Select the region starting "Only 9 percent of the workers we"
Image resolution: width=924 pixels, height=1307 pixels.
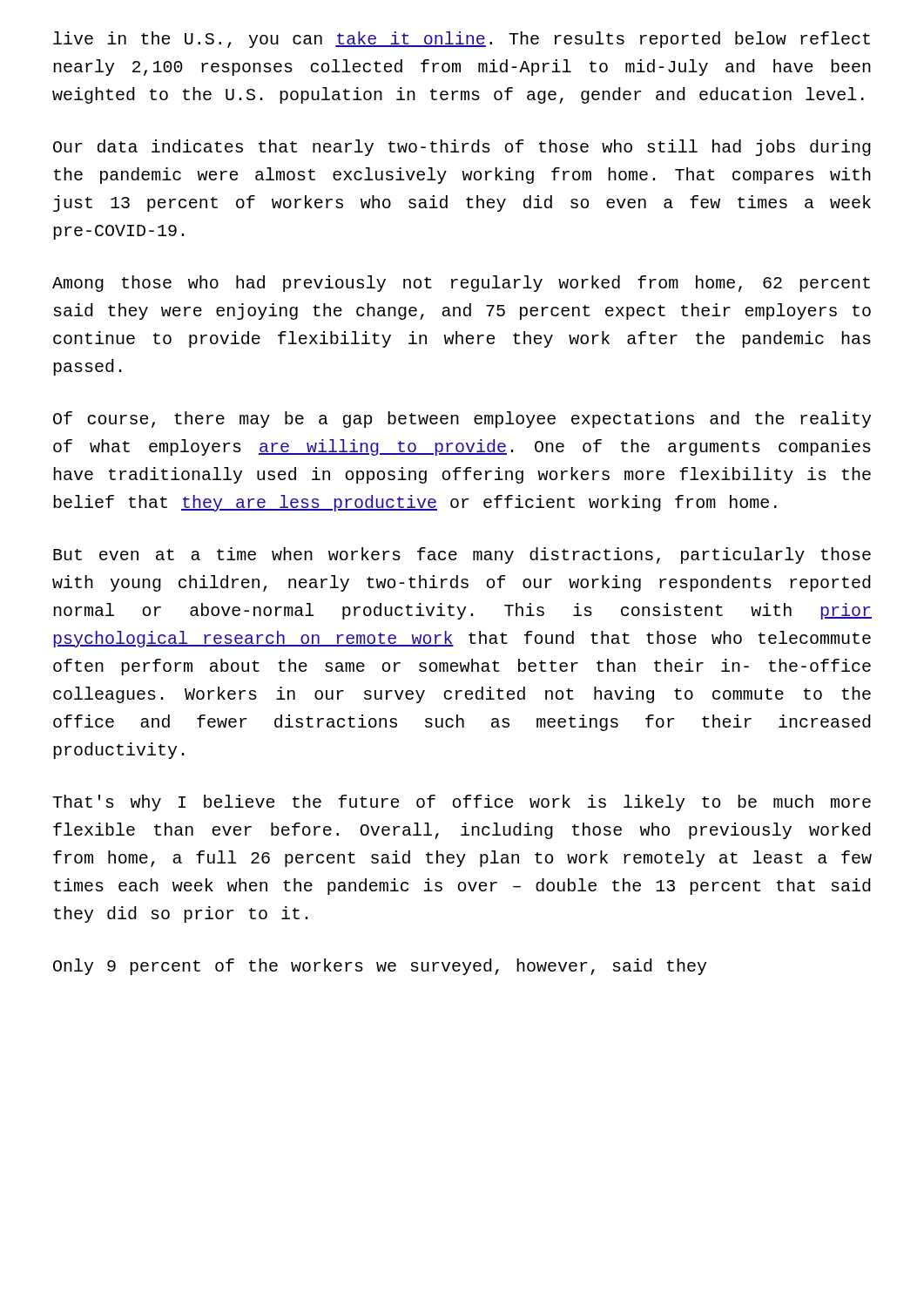click(x=462, y=967)
